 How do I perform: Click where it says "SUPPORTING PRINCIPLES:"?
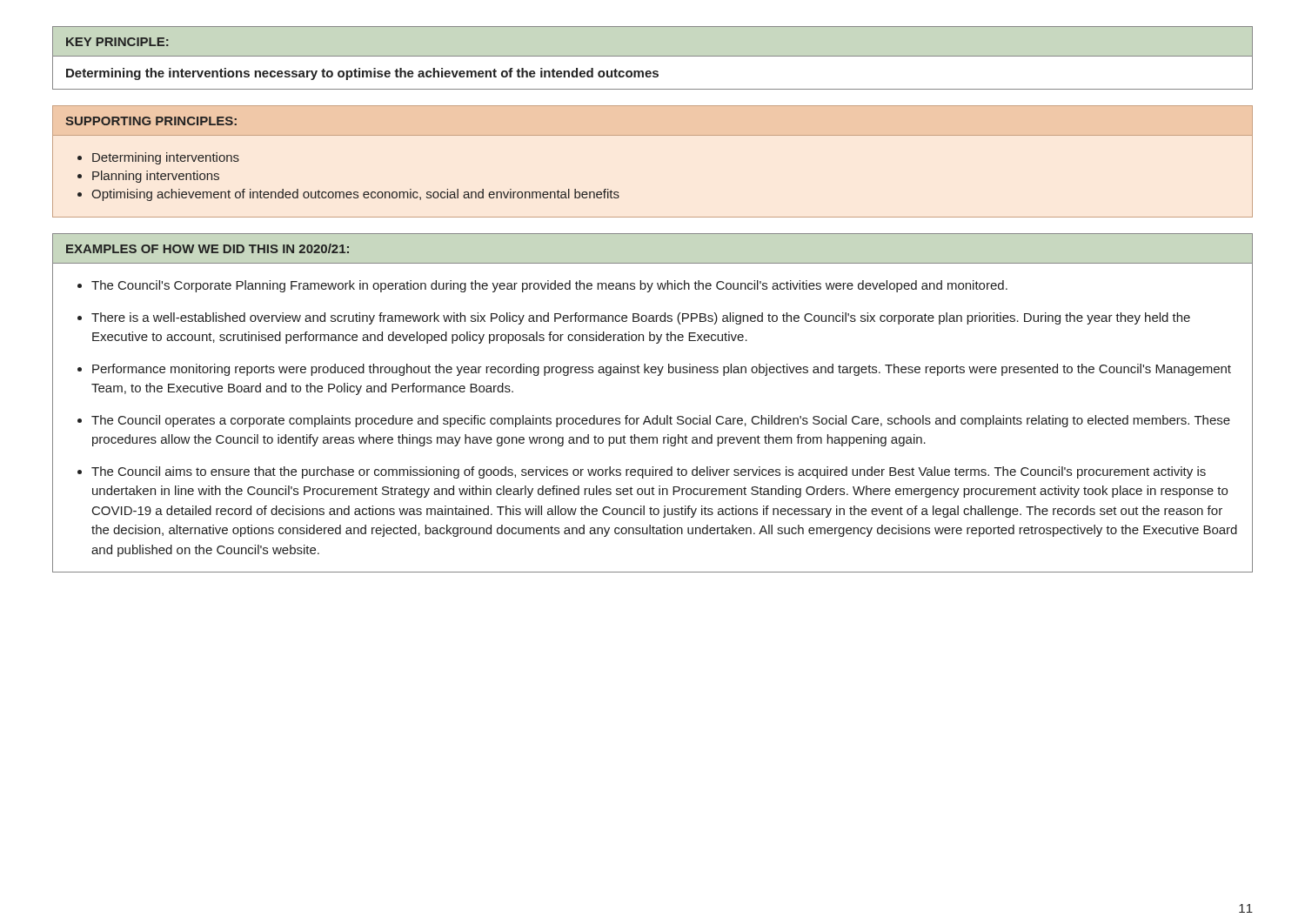click(152, 120)
